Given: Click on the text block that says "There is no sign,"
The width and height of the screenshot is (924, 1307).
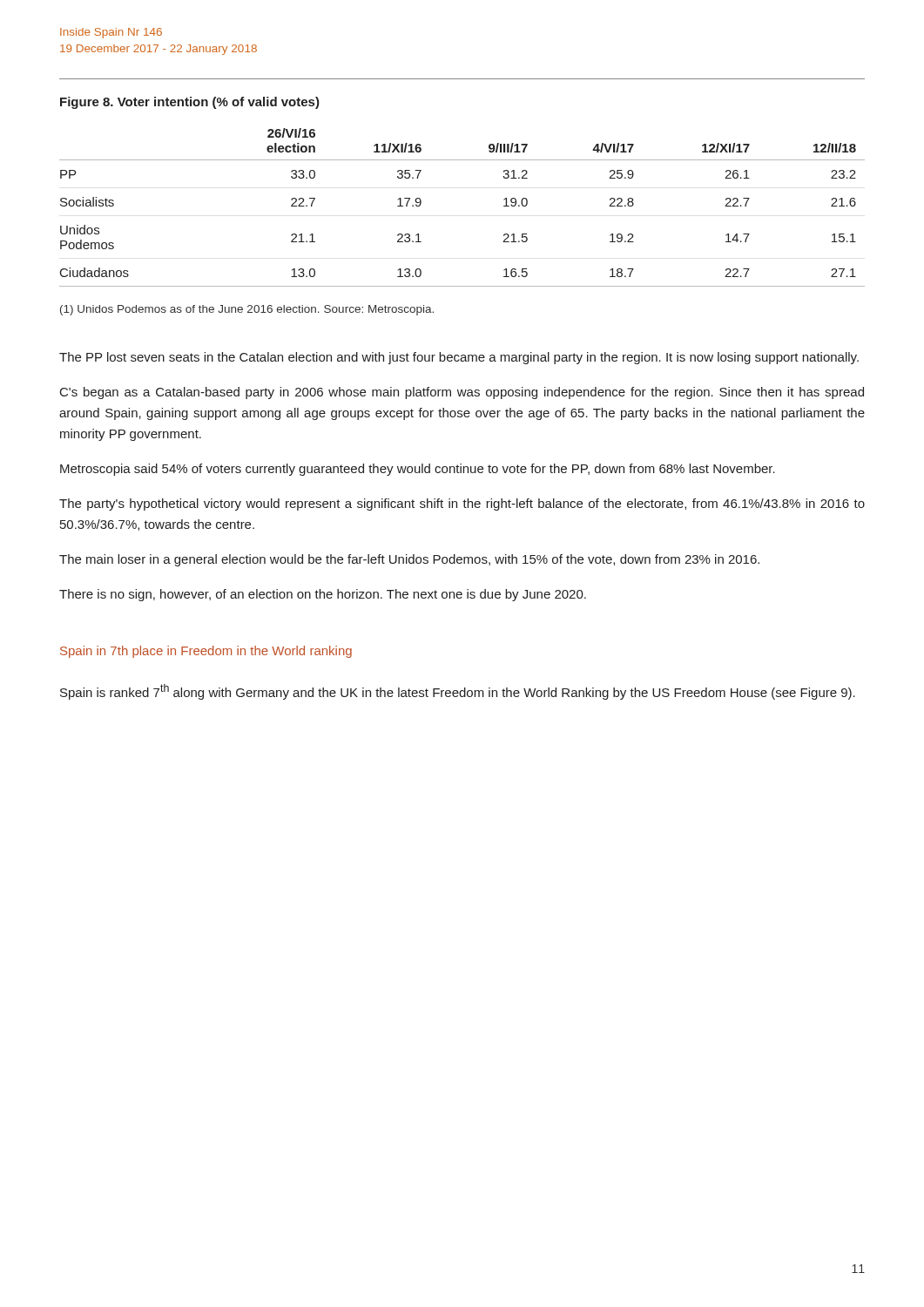Looking at the screenshot, I should coord(462,594).
